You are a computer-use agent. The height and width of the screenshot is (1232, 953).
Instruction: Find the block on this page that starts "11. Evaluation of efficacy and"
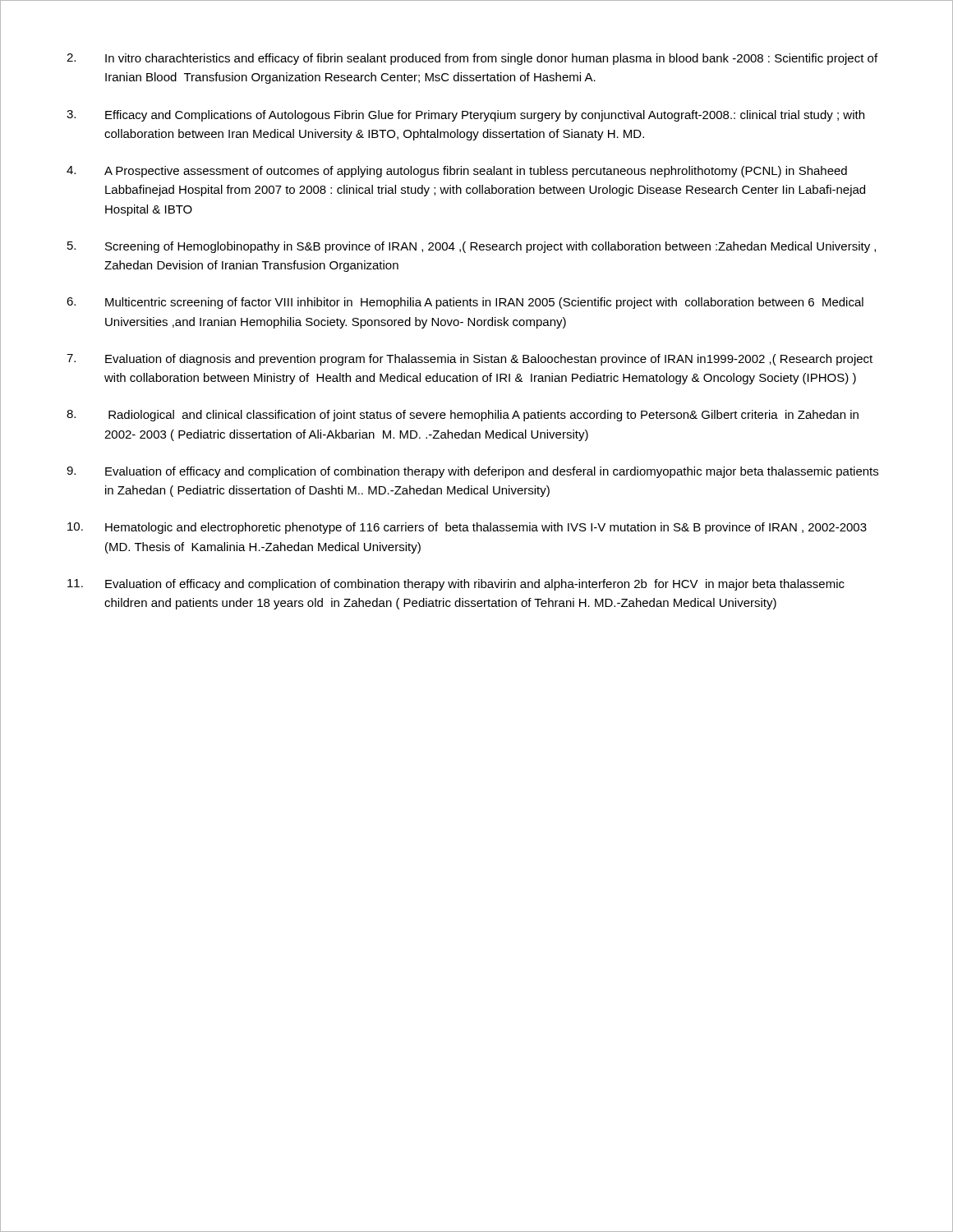coord(476,593)
